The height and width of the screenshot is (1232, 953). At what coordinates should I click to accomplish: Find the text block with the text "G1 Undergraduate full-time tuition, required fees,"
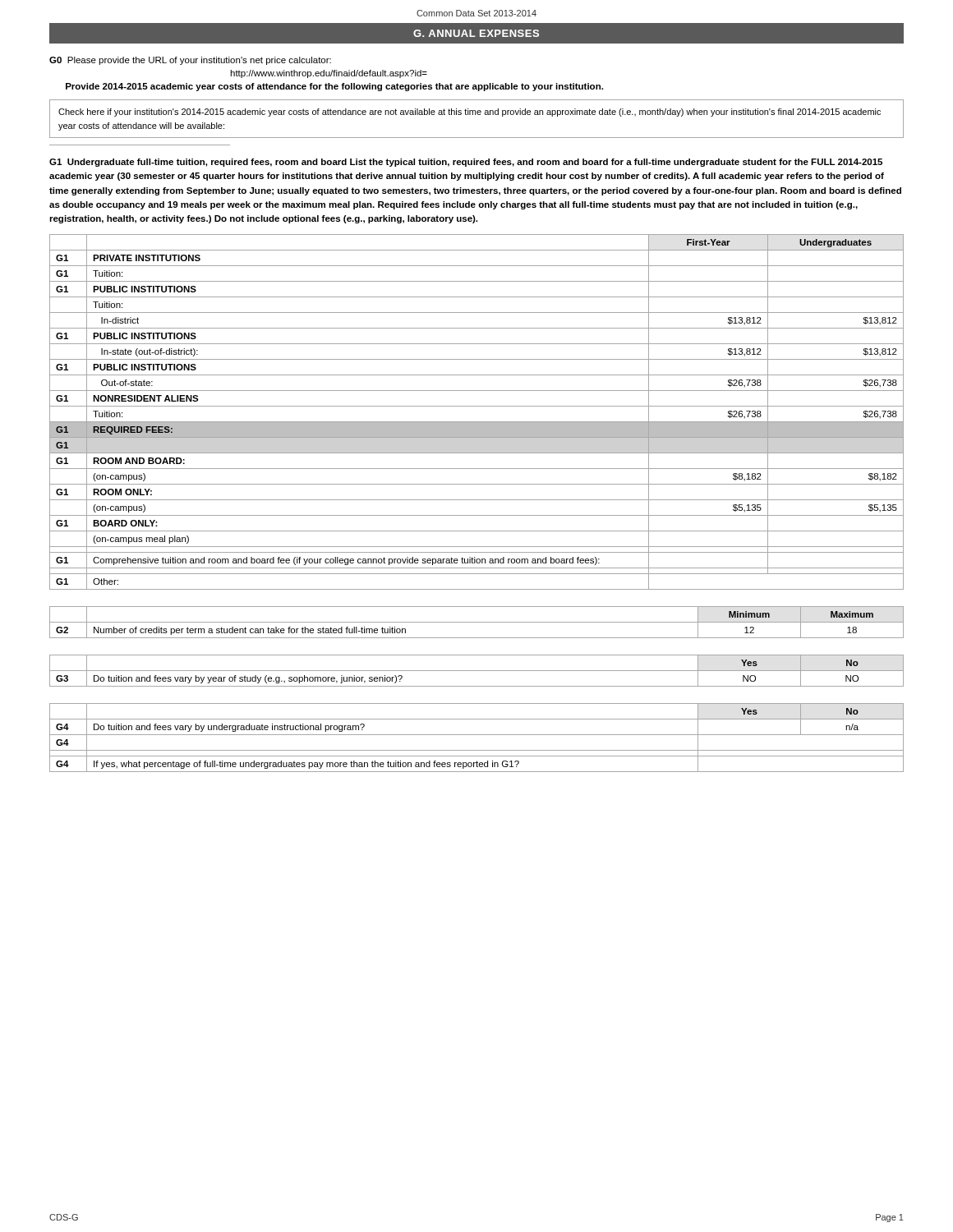(476, 190)
